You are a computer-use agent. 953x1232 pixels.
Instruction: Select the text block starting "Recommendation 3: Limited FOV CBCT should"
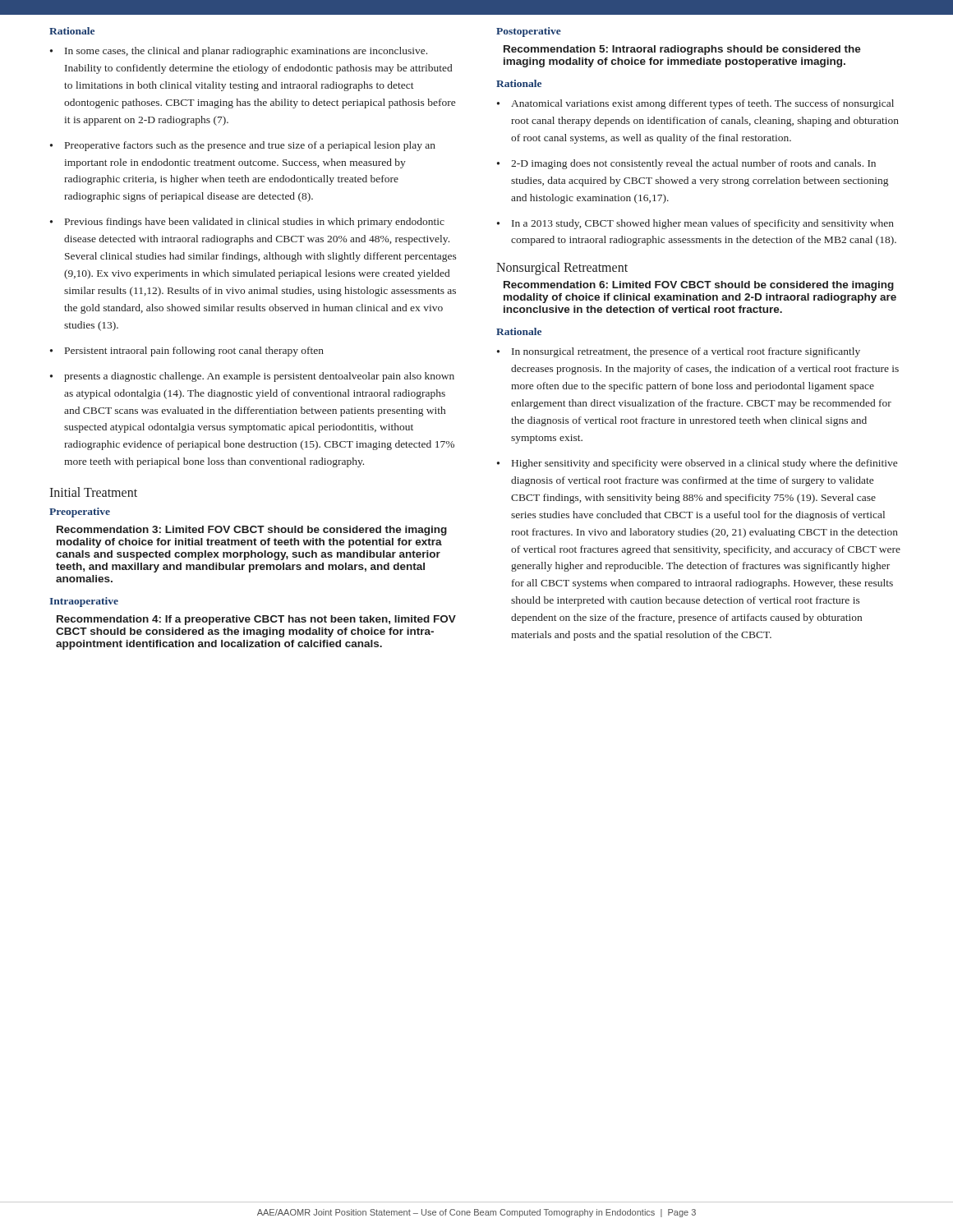pos(251,554)
